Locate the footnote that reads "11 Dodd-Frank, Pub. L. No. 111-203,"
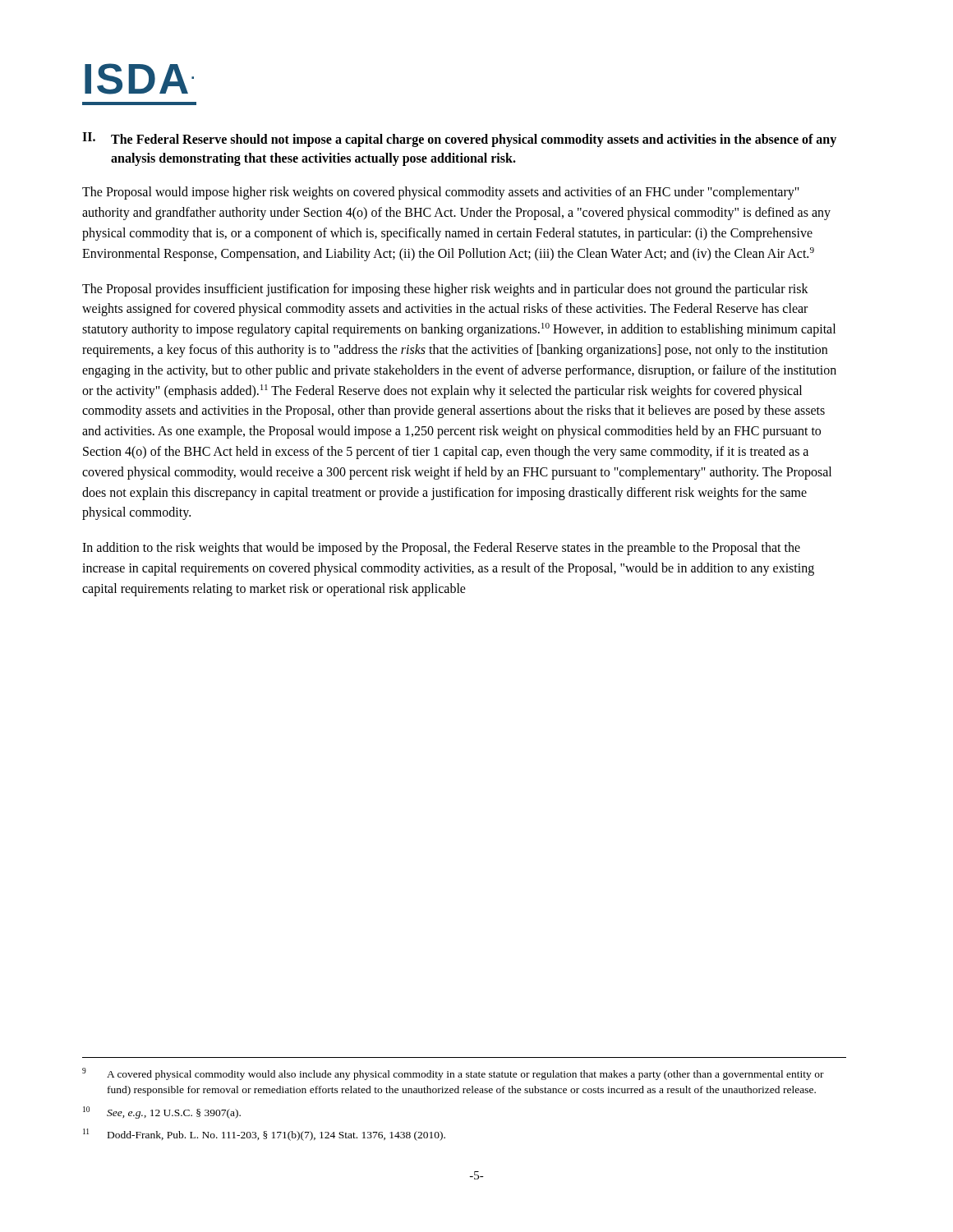Screen dimensions: 1232x953 coord(264,1135)
